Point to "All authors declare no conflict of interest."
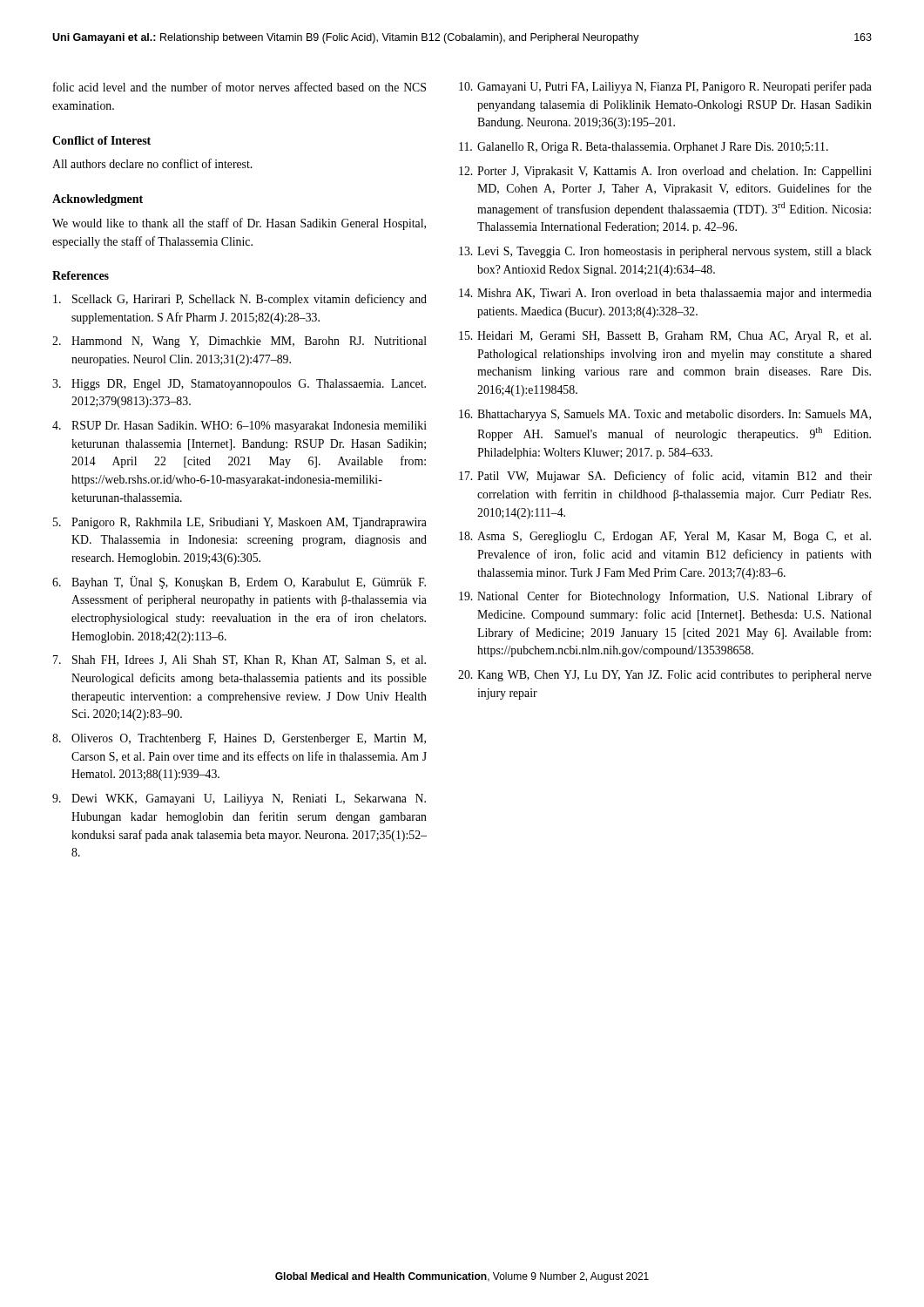The height and width of the screenshot is (1307, 924). pyautogui.click(x=153, y=165)
